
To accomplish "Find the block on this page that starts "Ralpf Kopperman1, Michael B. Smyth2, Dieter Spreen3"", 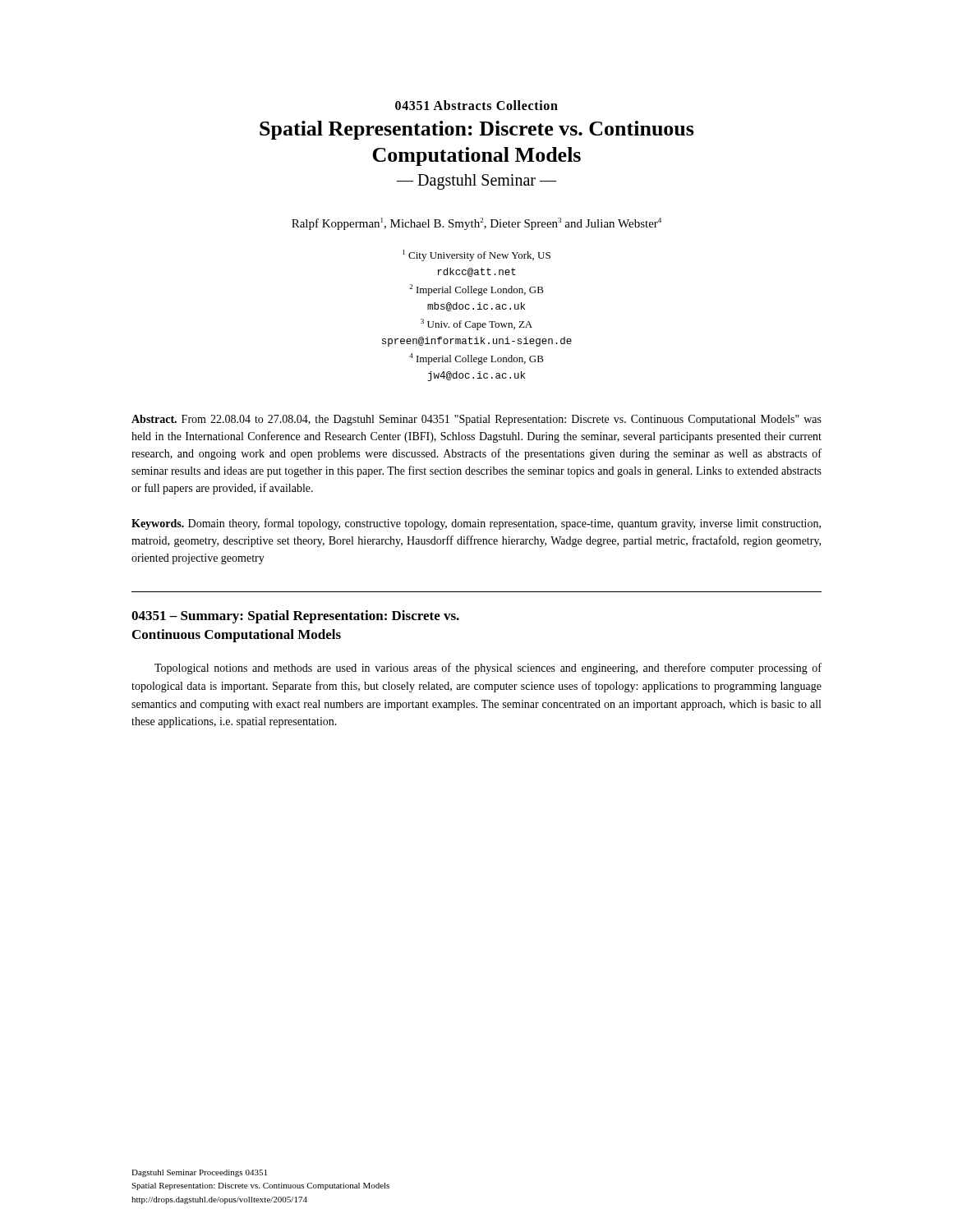I will pyautogui.click(x=476, y=223).
